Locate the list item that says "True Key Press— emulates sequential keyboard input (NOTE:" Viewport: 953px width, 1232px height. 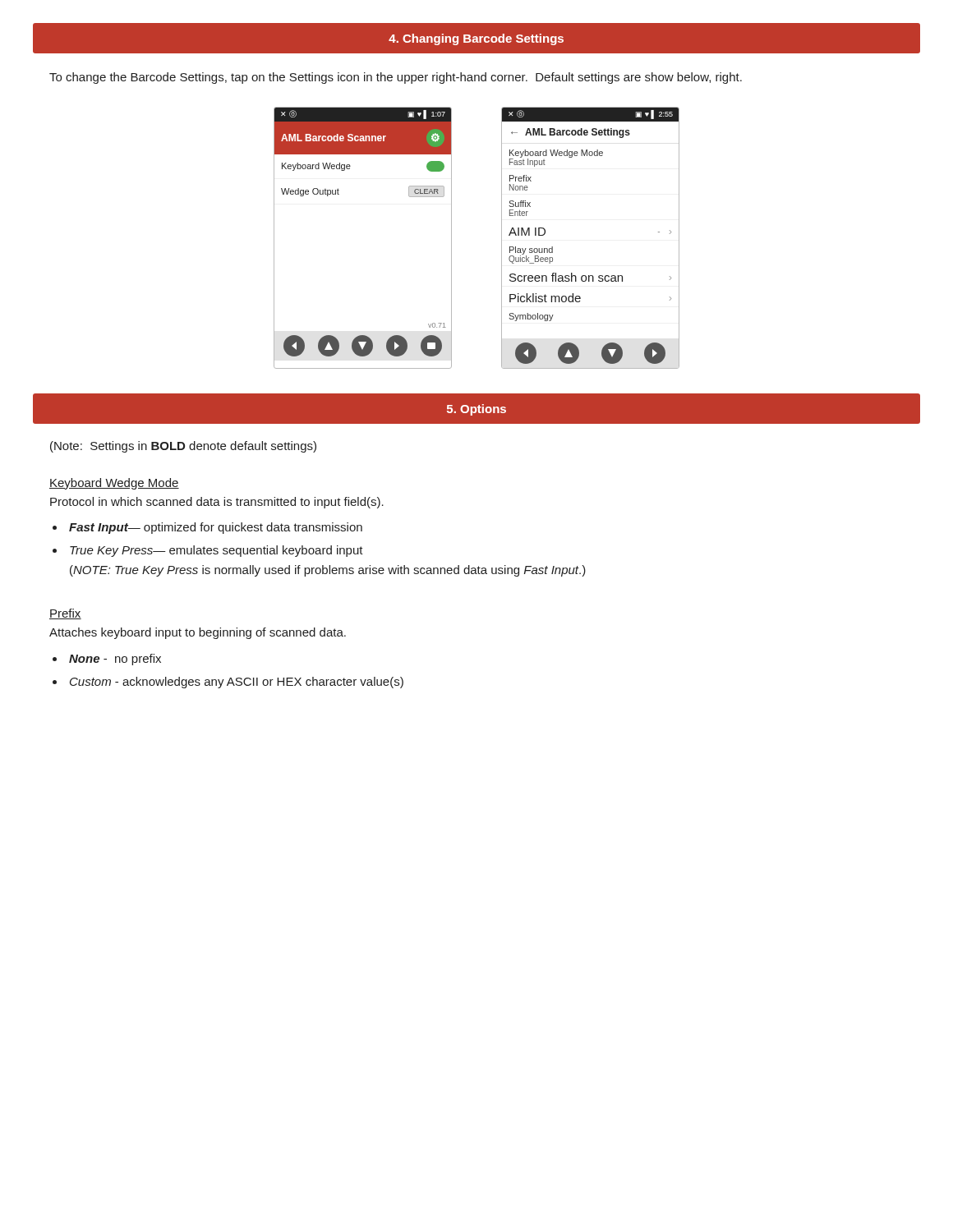[327, 560]
